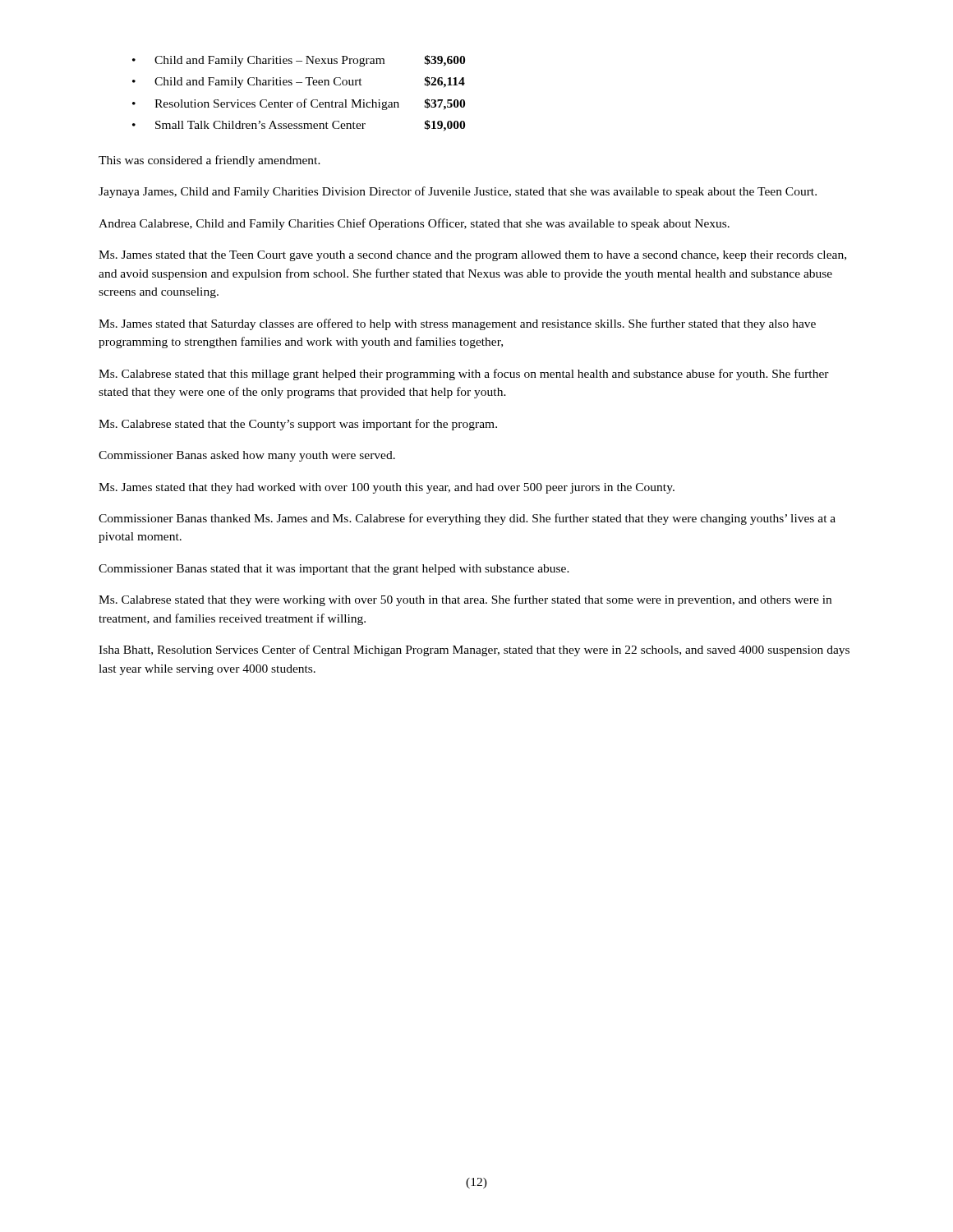Locate the text block containing "Jaynaya James, Child and Family Charities Division"
This screenshot has width=953, height=1232.
coord(458,191)
